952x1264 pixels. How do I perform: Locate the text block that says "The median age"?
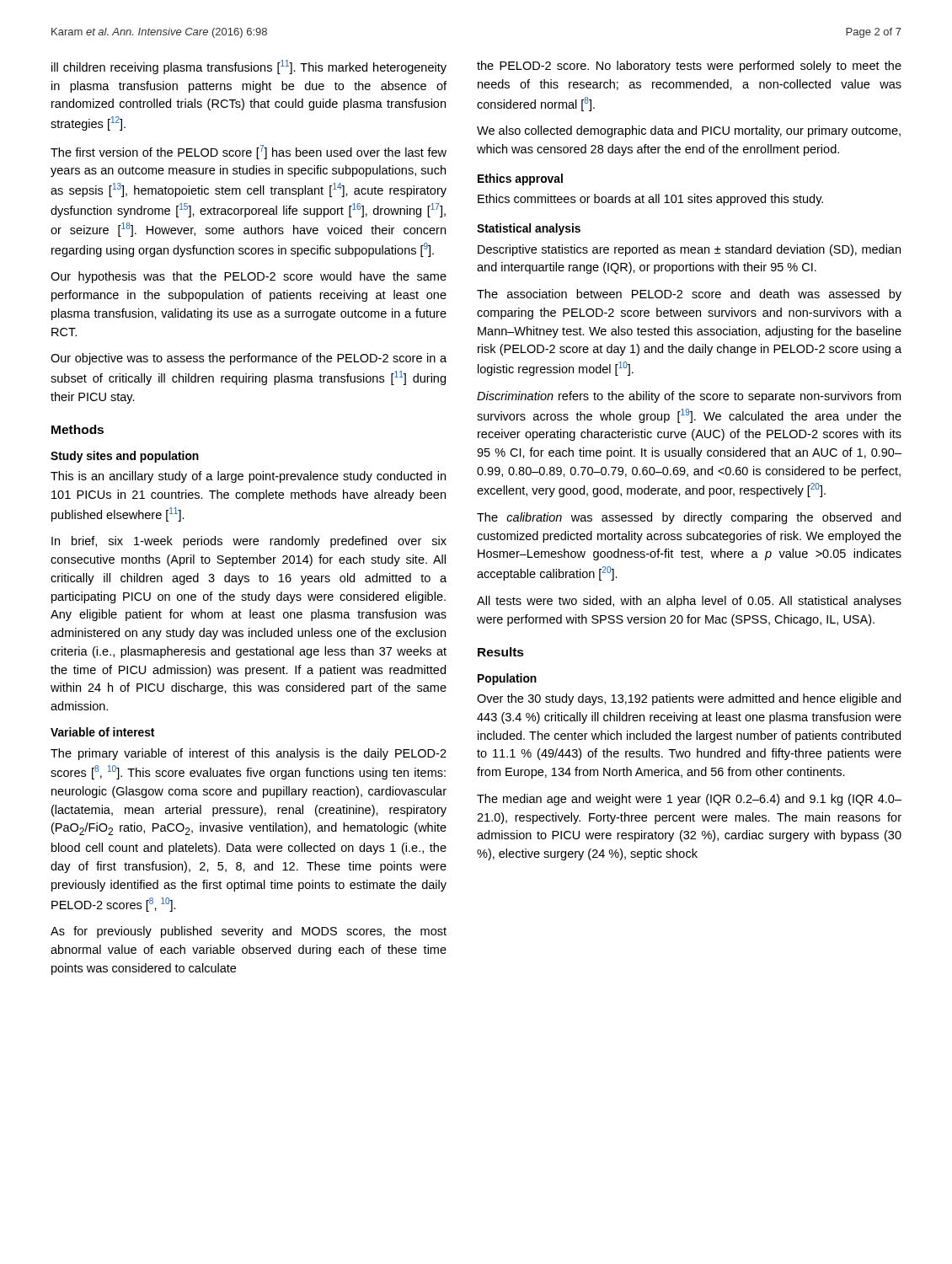click(689, 827)
